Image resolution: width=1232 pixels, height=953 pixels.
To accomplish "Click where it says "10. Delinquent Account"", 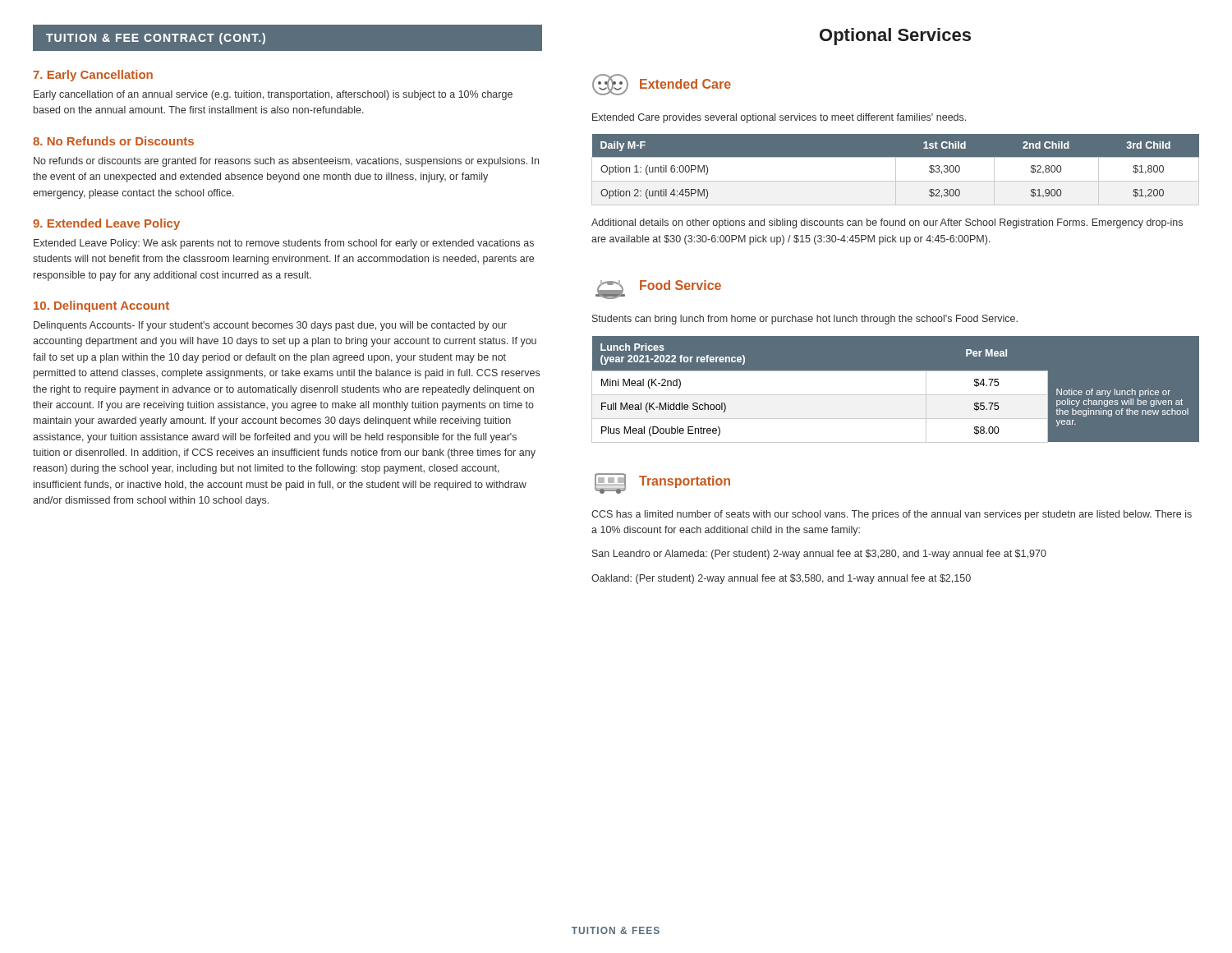I will point(101,305).
